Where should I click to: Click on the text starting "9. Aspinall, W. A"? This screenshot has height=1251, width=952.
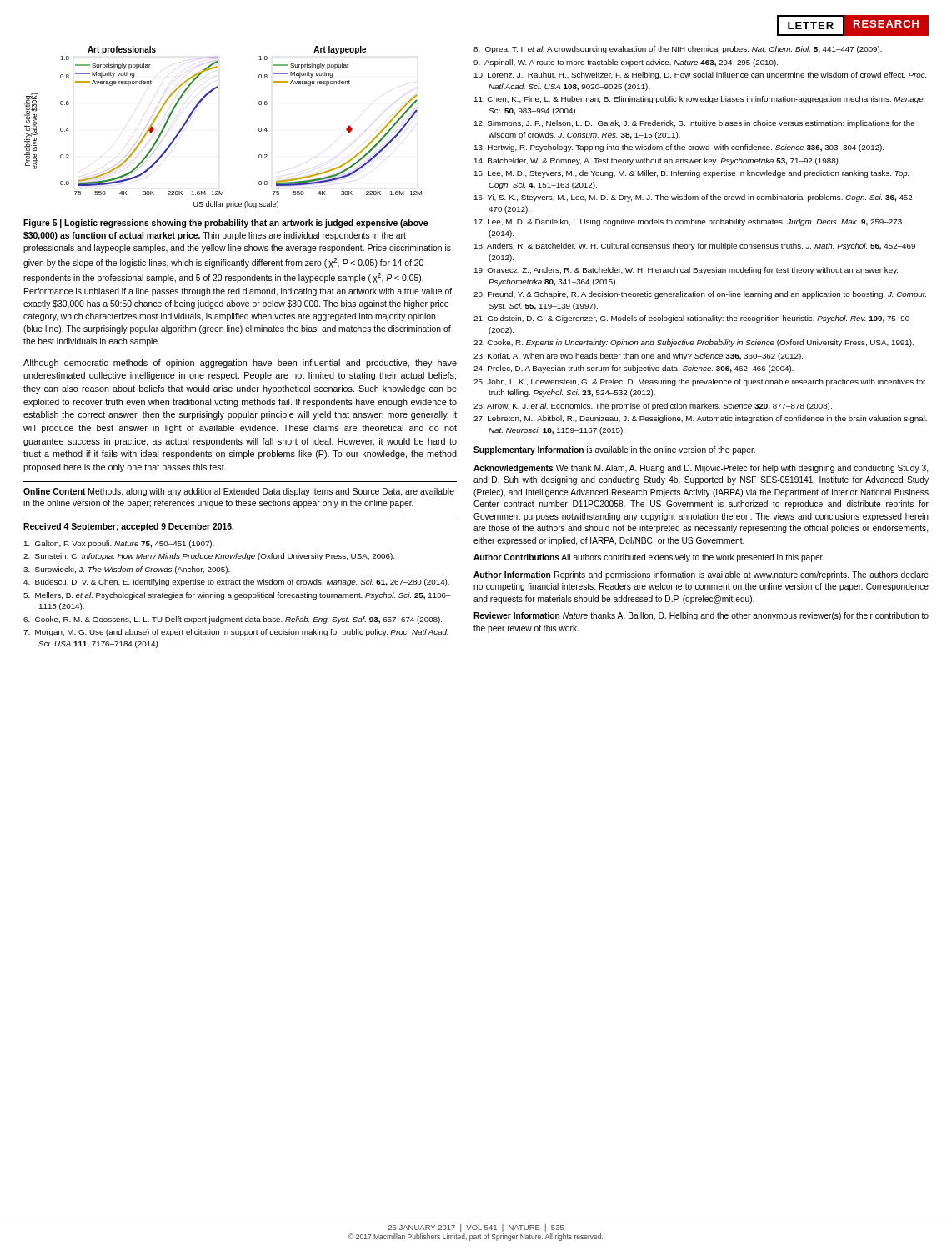[626, 62]
